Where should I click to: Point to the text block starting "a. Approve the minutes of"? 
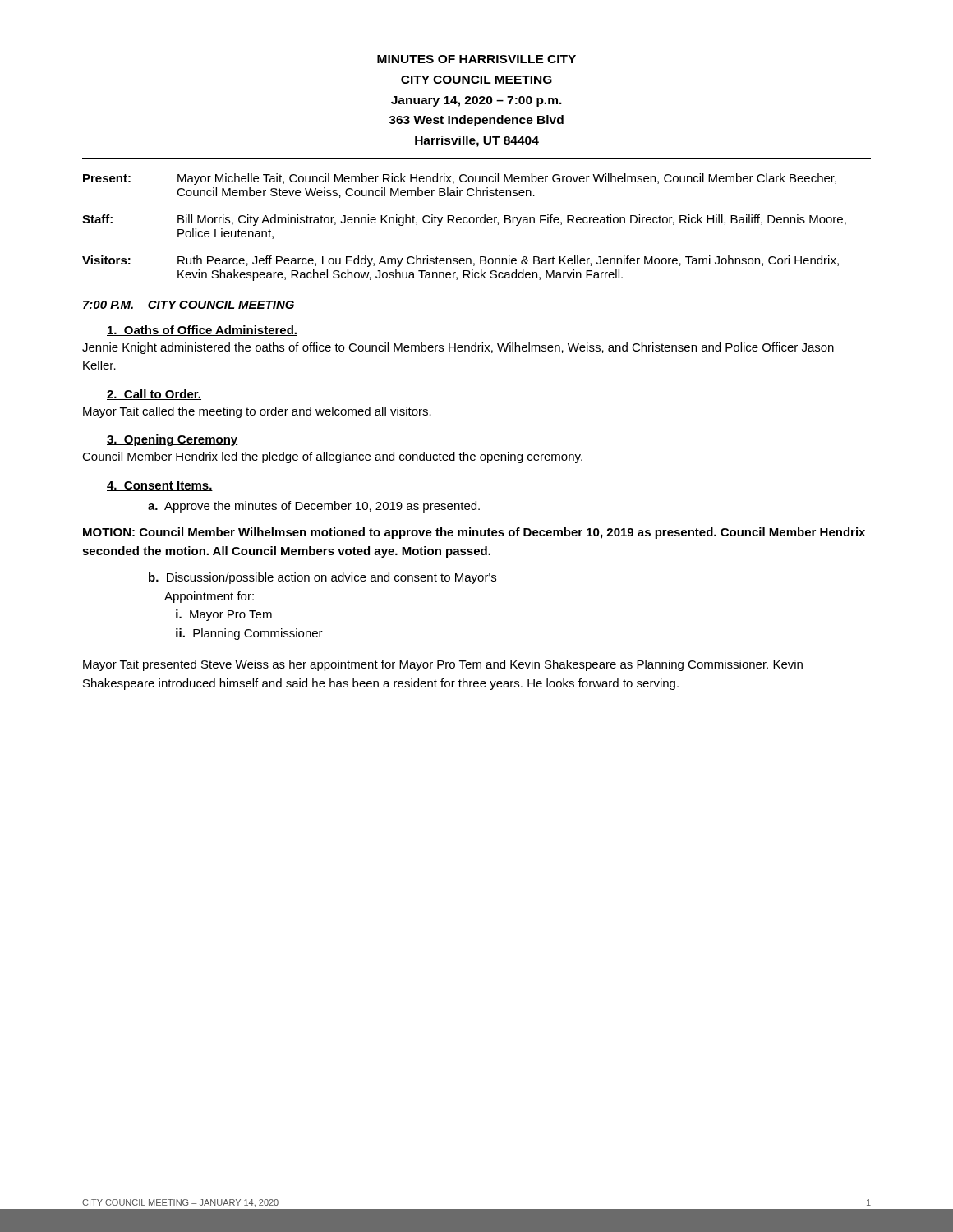pos(314,506)
